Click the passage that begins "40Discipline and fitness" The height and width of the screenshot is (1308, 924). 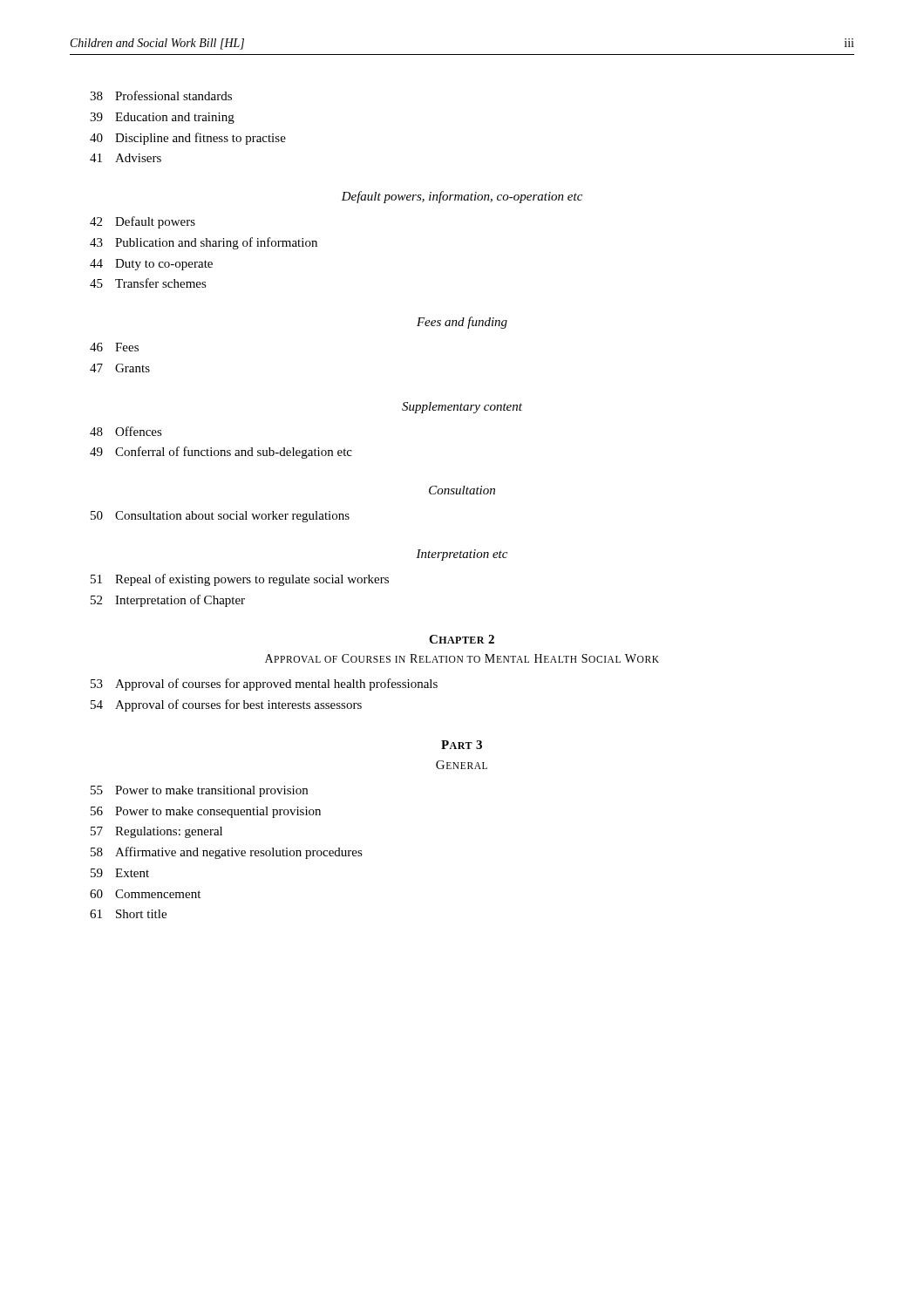188,139
